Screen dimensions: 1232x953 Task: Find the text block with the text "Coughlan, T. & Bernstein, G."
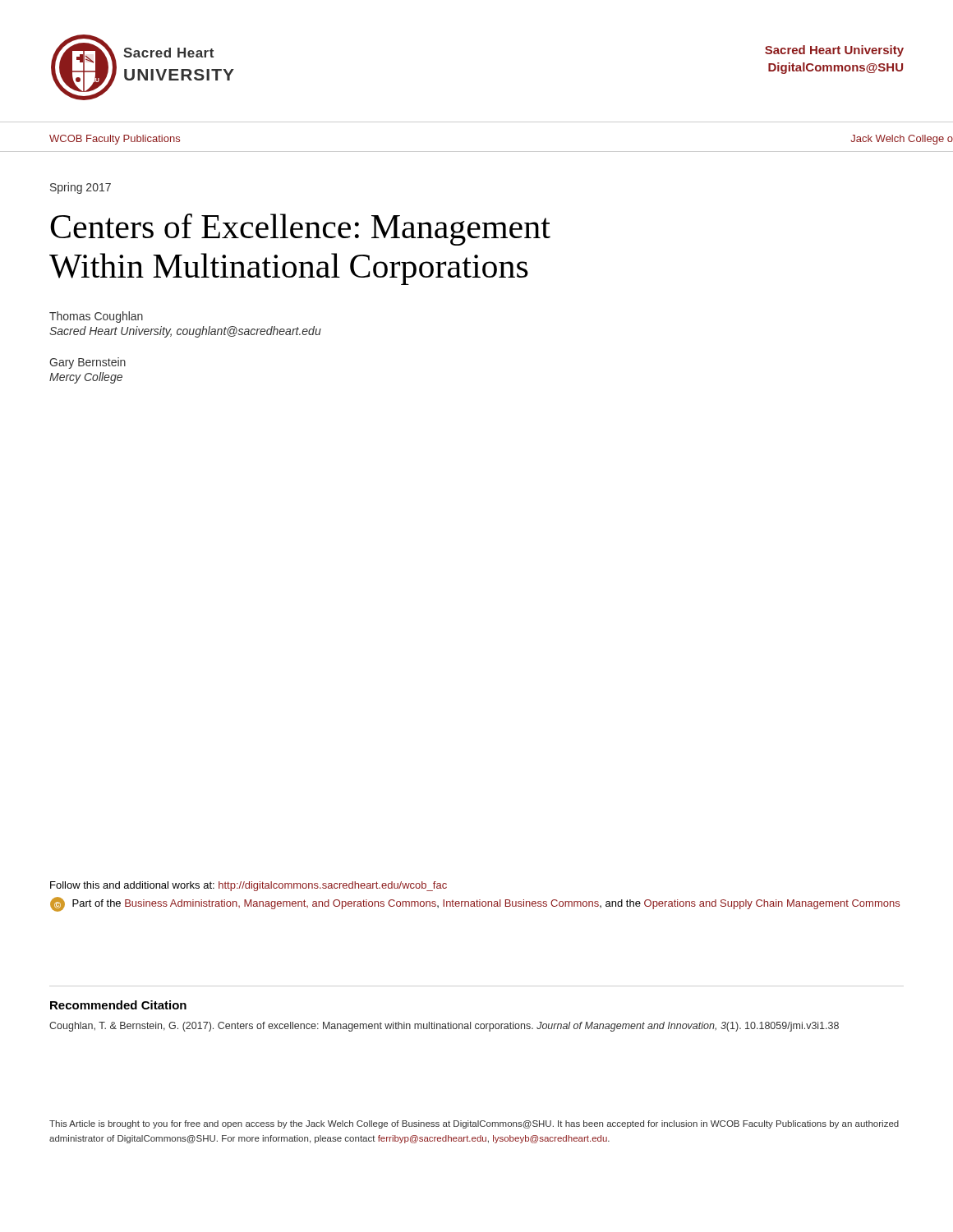[444, 1026]
